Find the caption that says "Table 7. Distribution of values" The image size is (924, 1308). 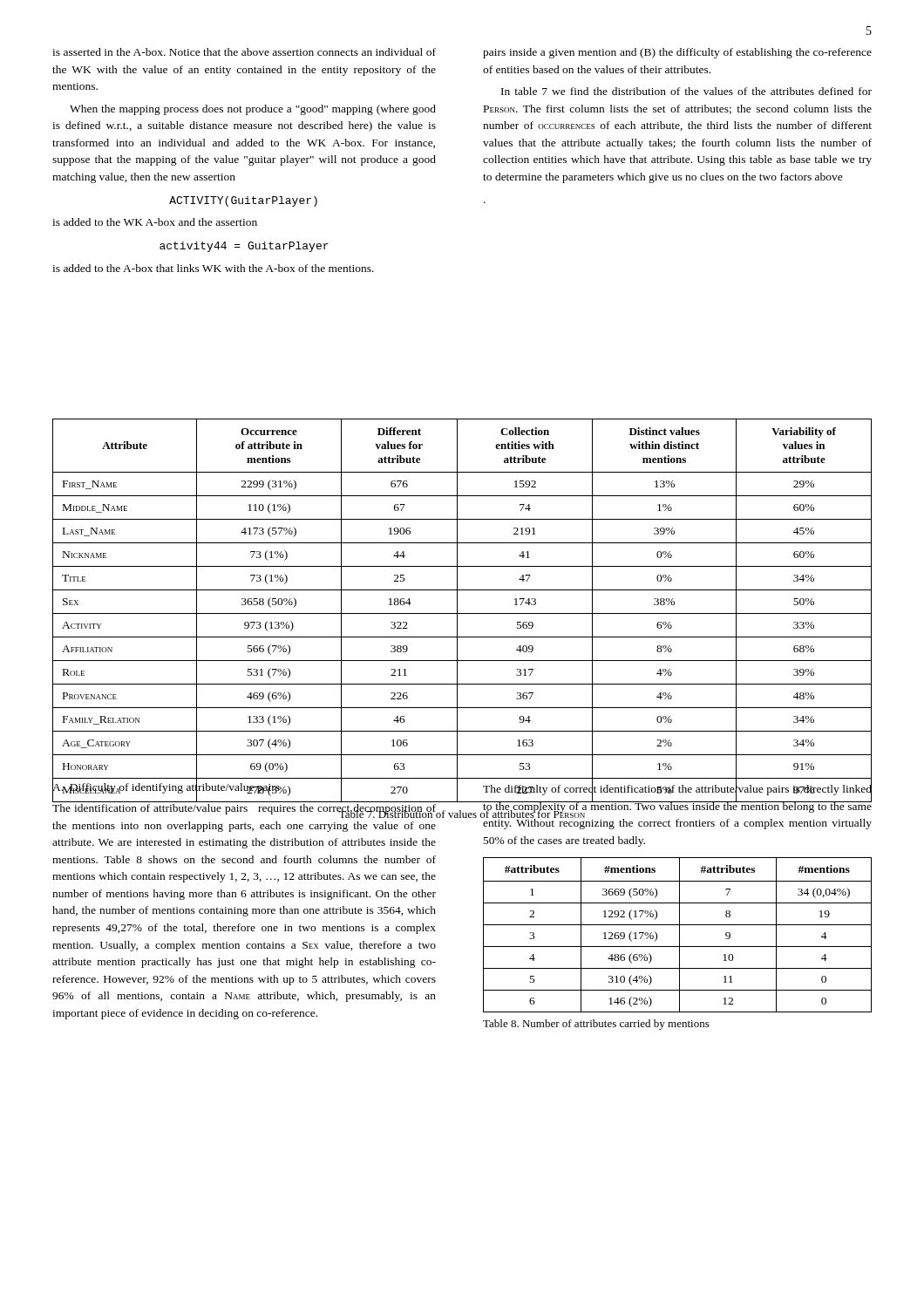point(462,814)
